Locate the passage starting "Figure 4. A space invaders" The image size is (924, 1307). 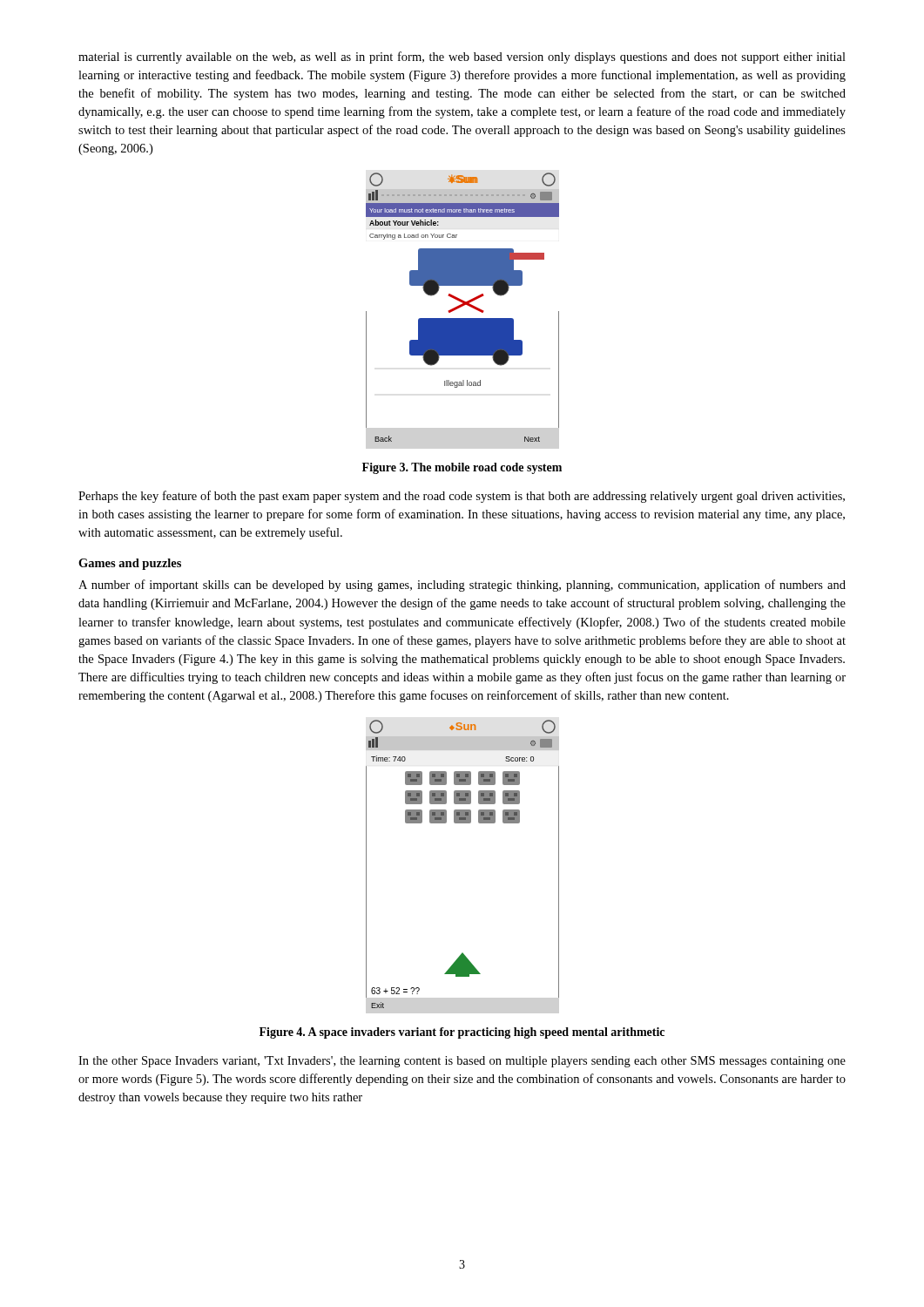click(x=462, y=1032)
